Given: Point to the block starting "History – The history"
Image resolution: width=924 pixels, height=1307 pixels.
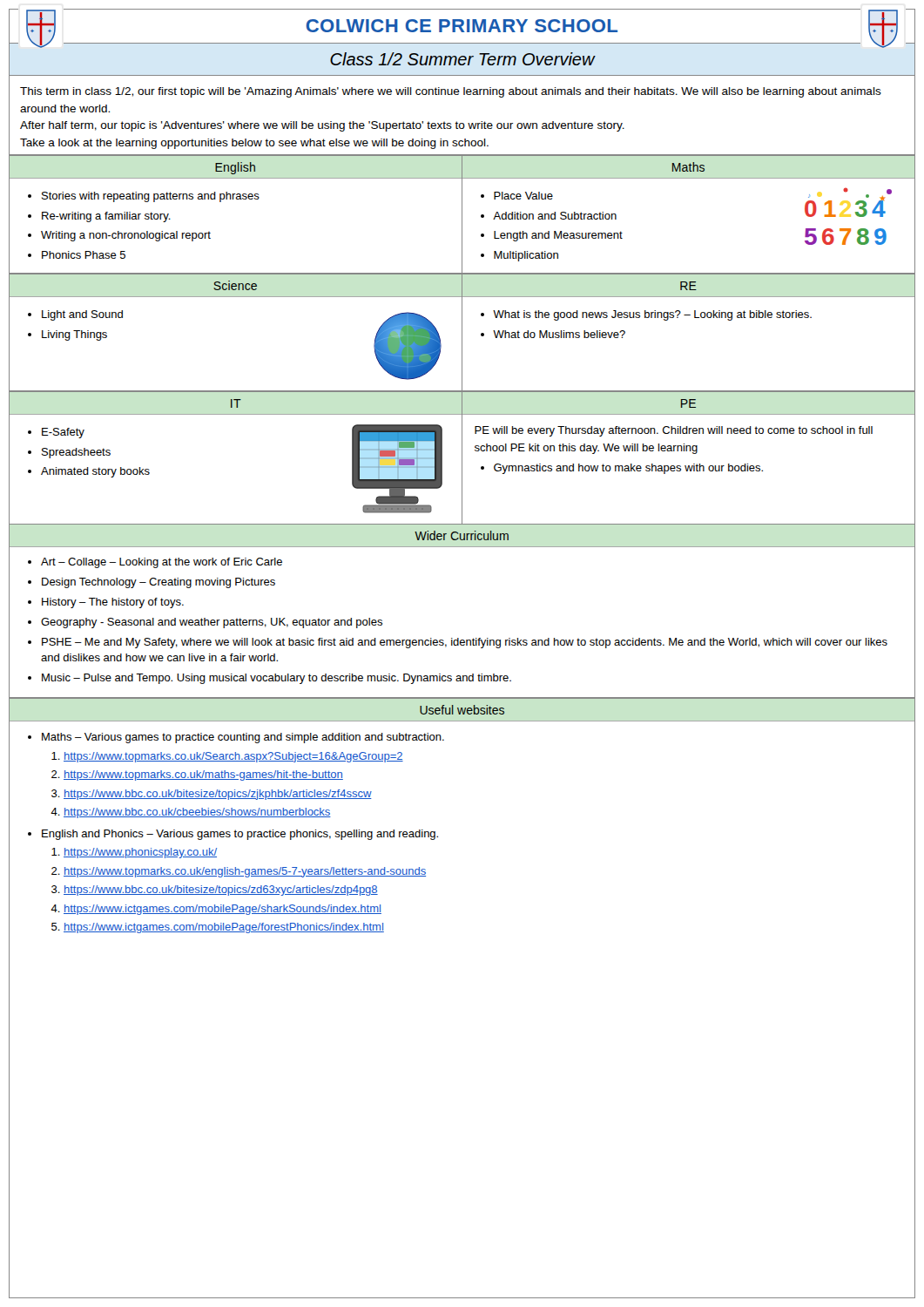Looking at the screenshot, I should (113, 602).
